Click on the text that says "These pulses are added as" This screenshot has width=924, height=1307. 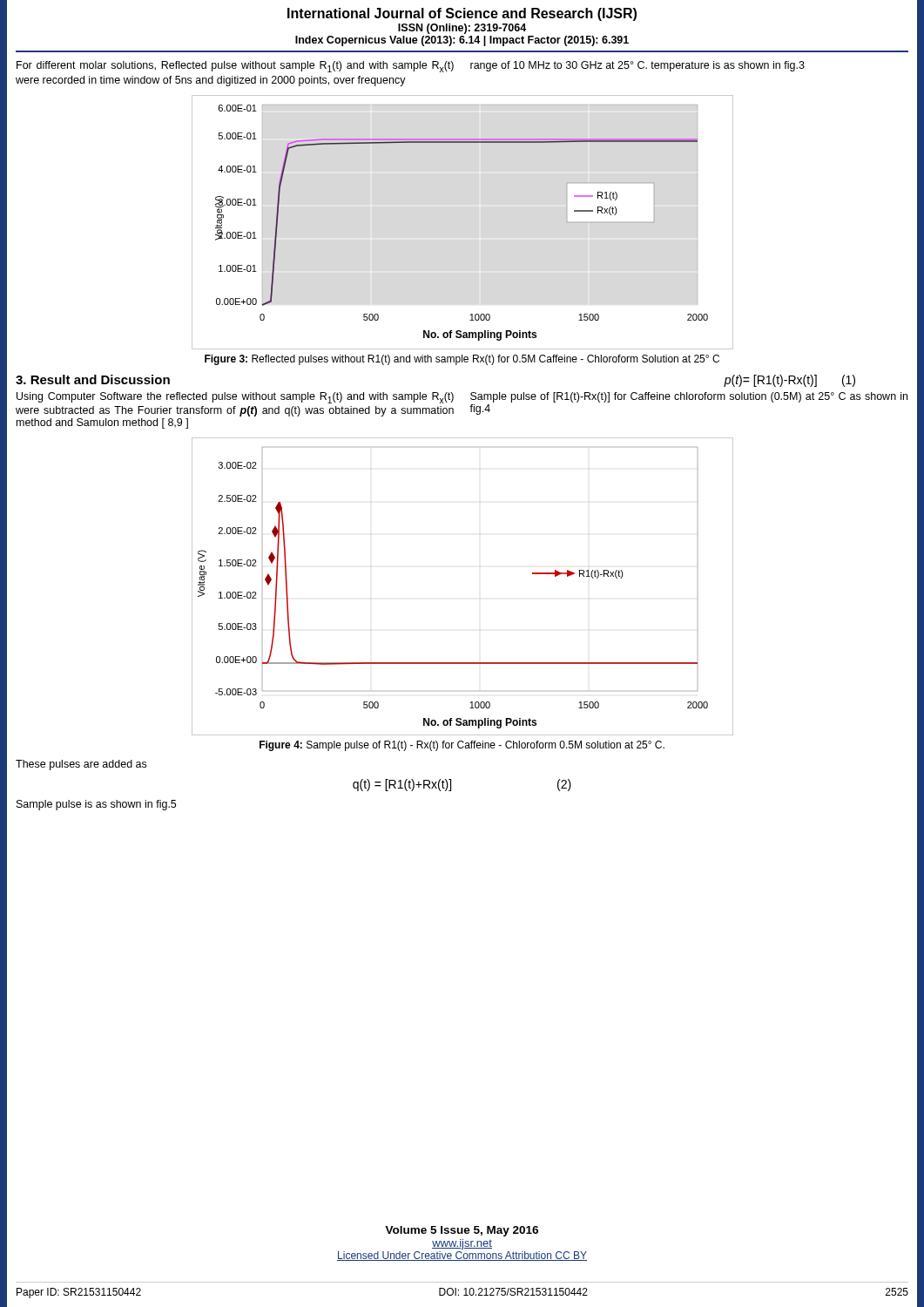tap(81, 764)
